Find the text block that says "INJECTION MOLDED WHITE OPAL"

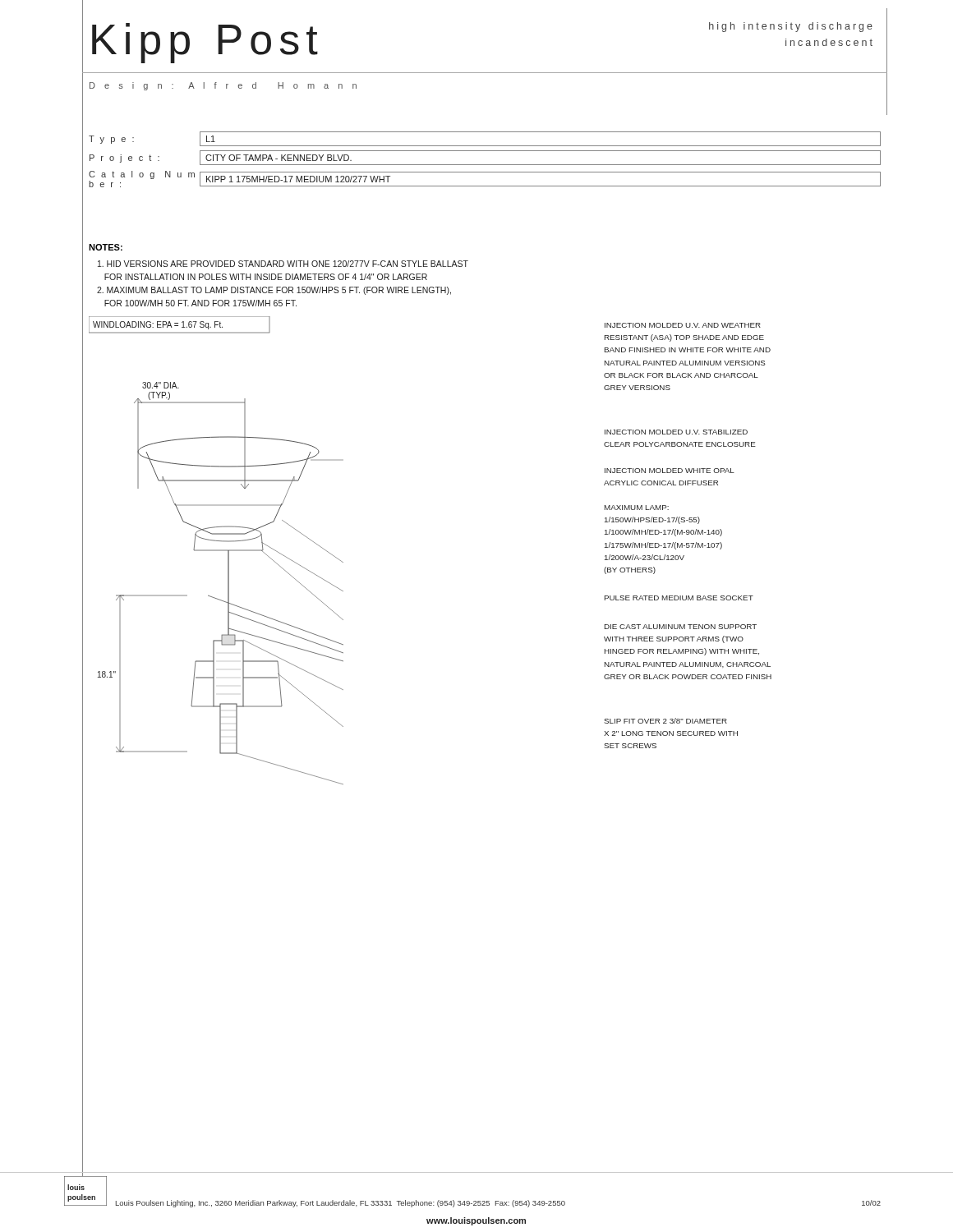pos(669,476)
